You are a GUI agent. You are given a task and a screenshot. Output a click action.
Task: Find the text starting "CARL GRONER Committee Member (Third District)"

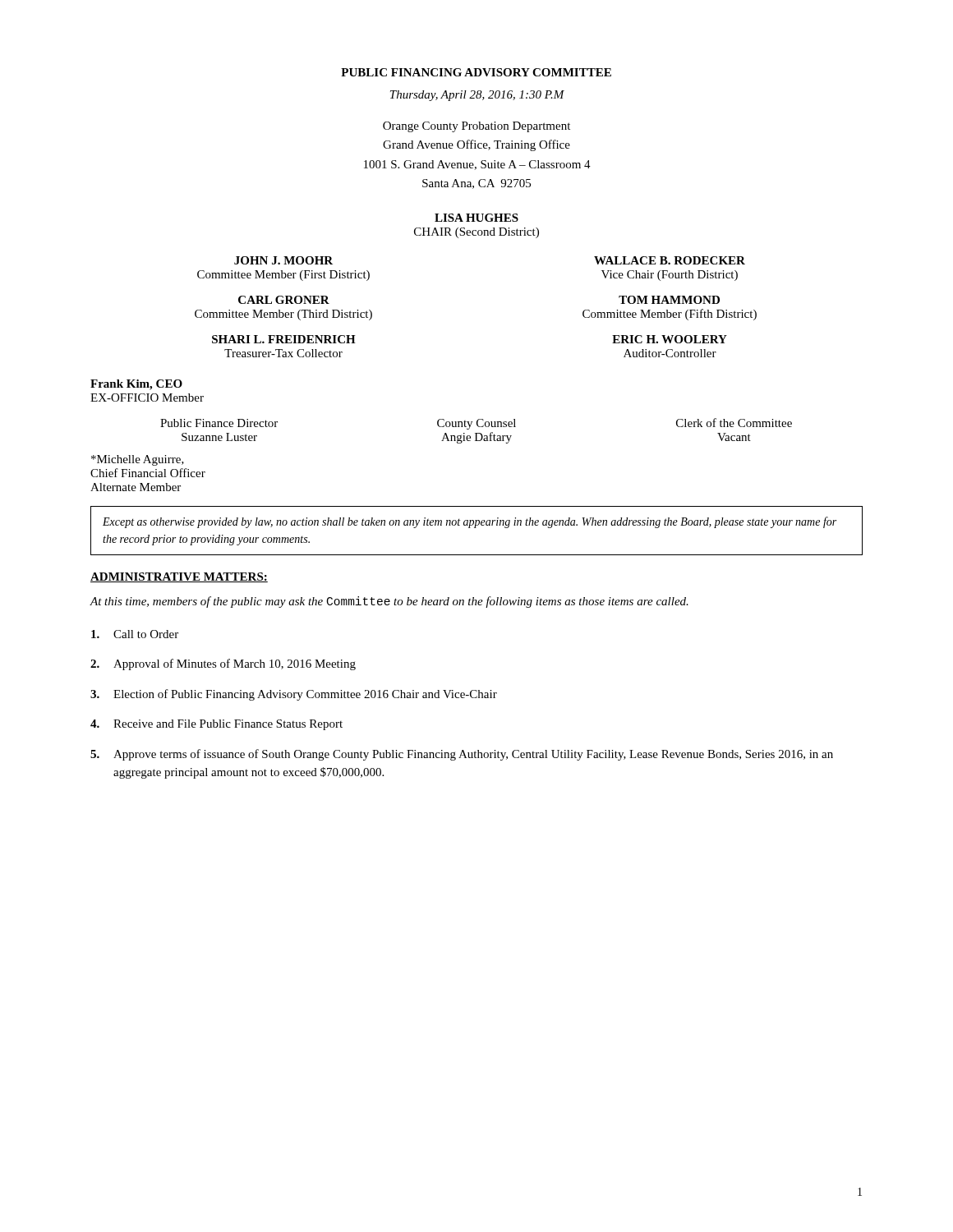283,307
